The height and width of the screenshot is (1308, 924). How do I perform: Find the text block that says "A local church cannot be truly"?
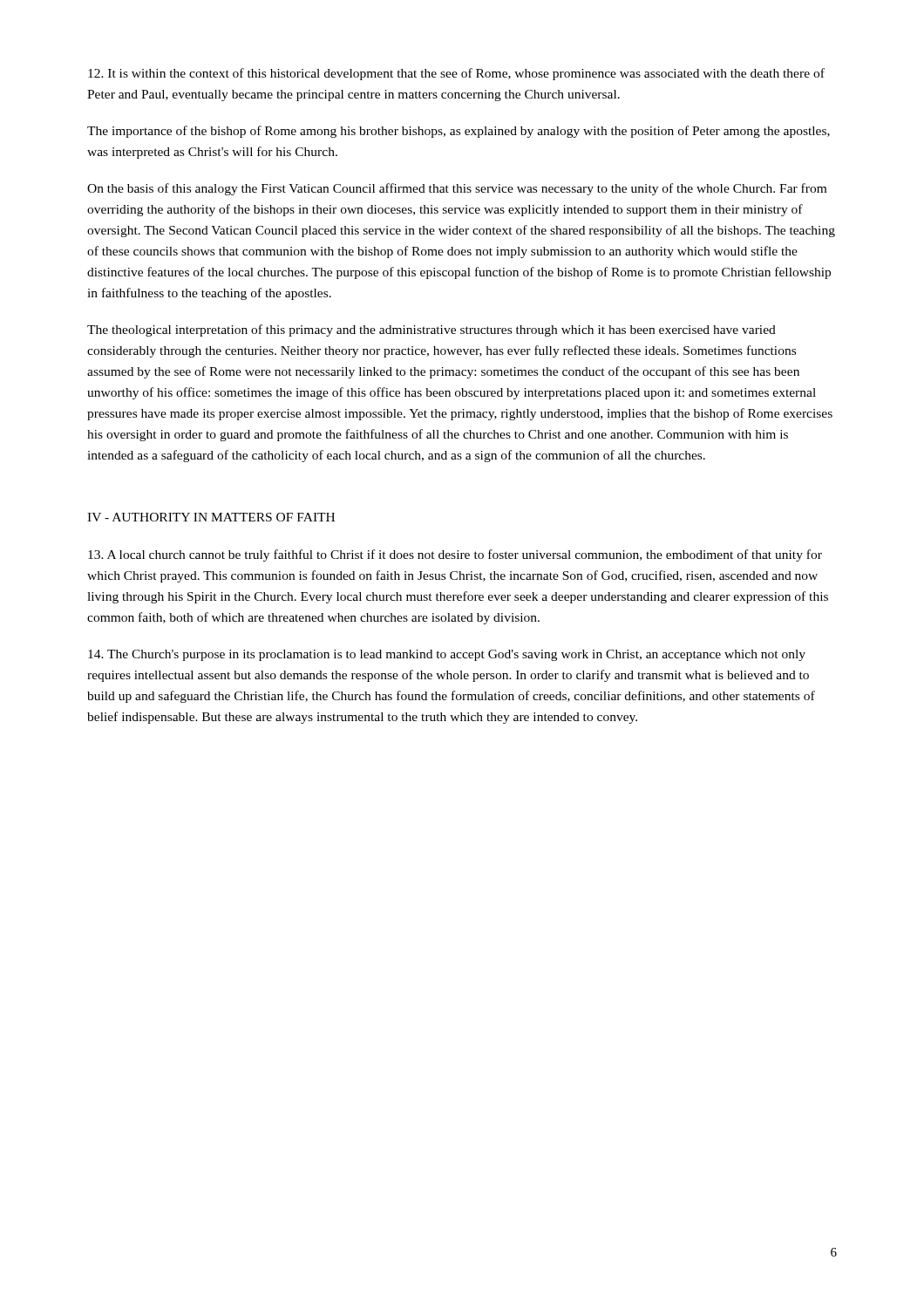[x=458, y=586]
